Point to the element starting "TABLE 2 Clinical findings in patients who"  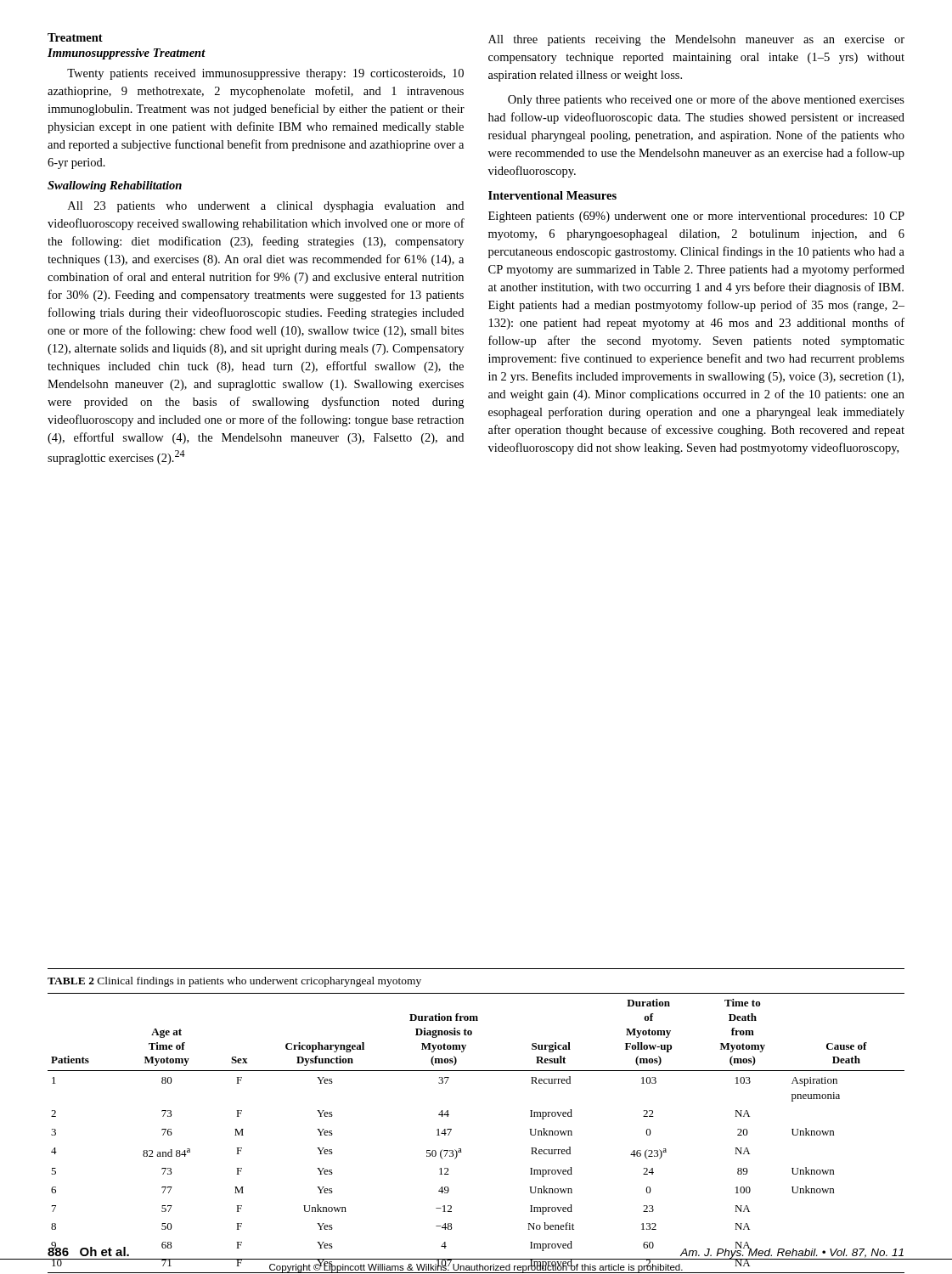(235, 981)
